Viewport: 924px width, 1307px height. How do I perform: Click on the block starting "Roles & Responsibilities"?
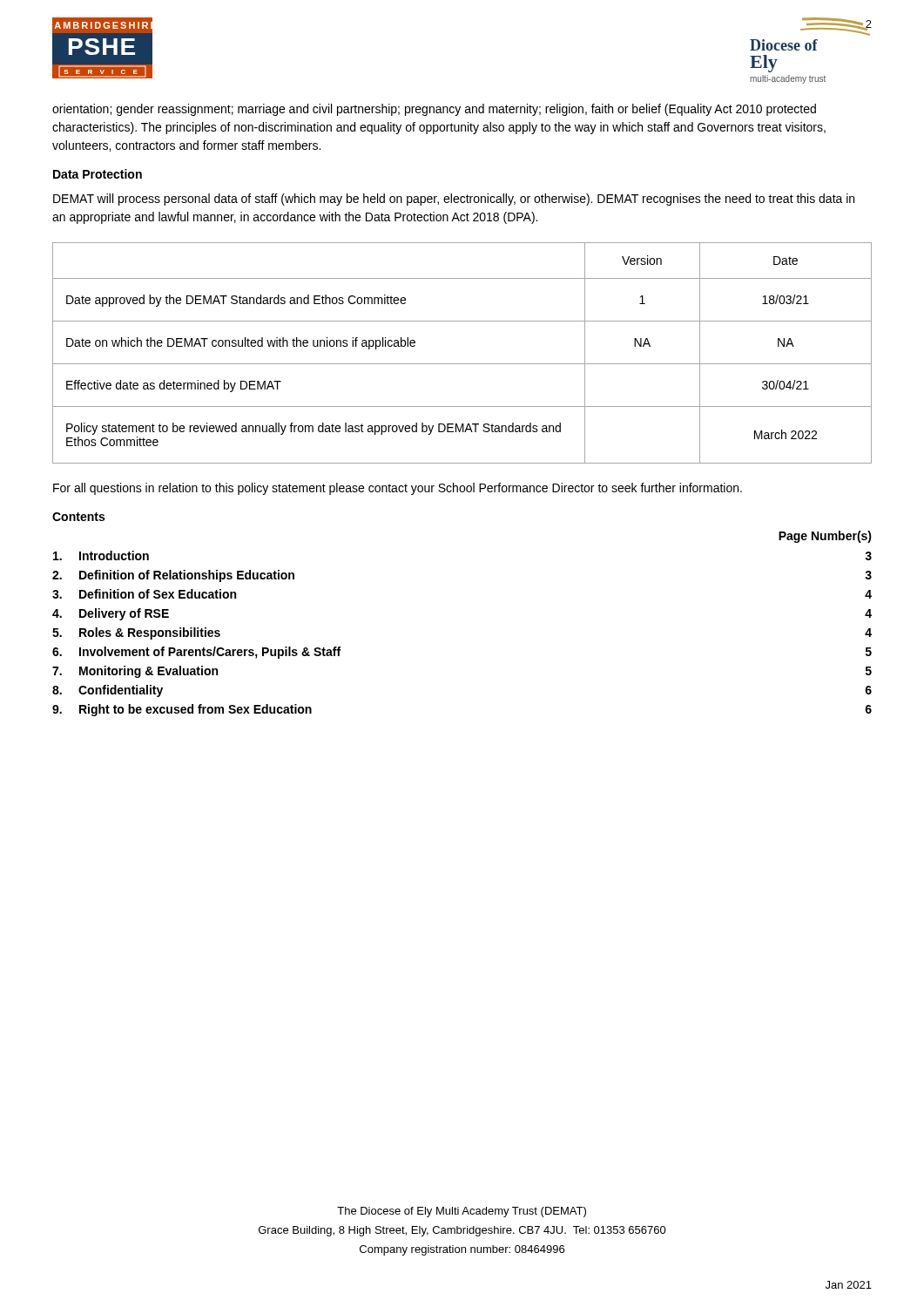(150, 633)
